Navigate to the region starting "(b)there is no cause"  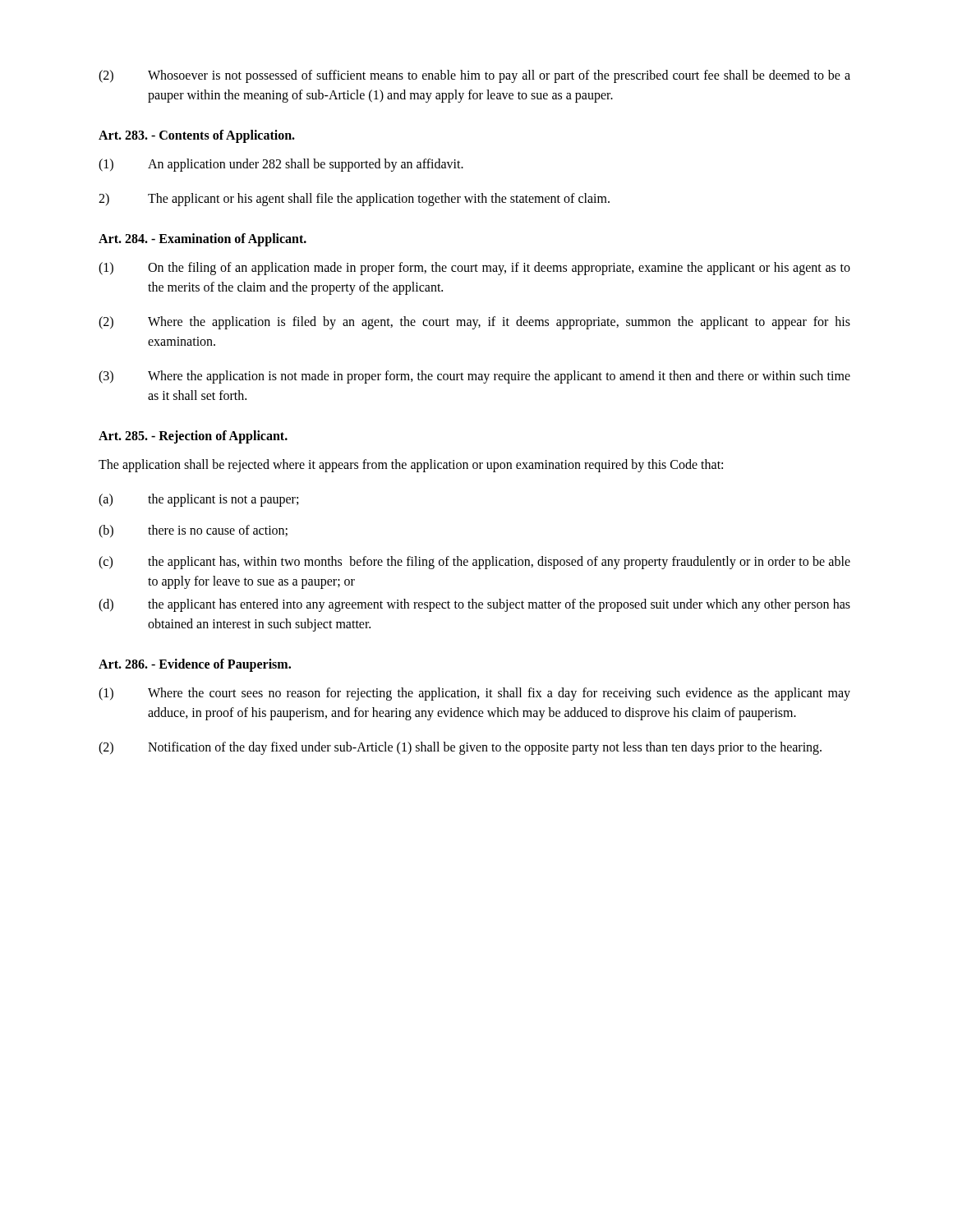coord(193,531)
